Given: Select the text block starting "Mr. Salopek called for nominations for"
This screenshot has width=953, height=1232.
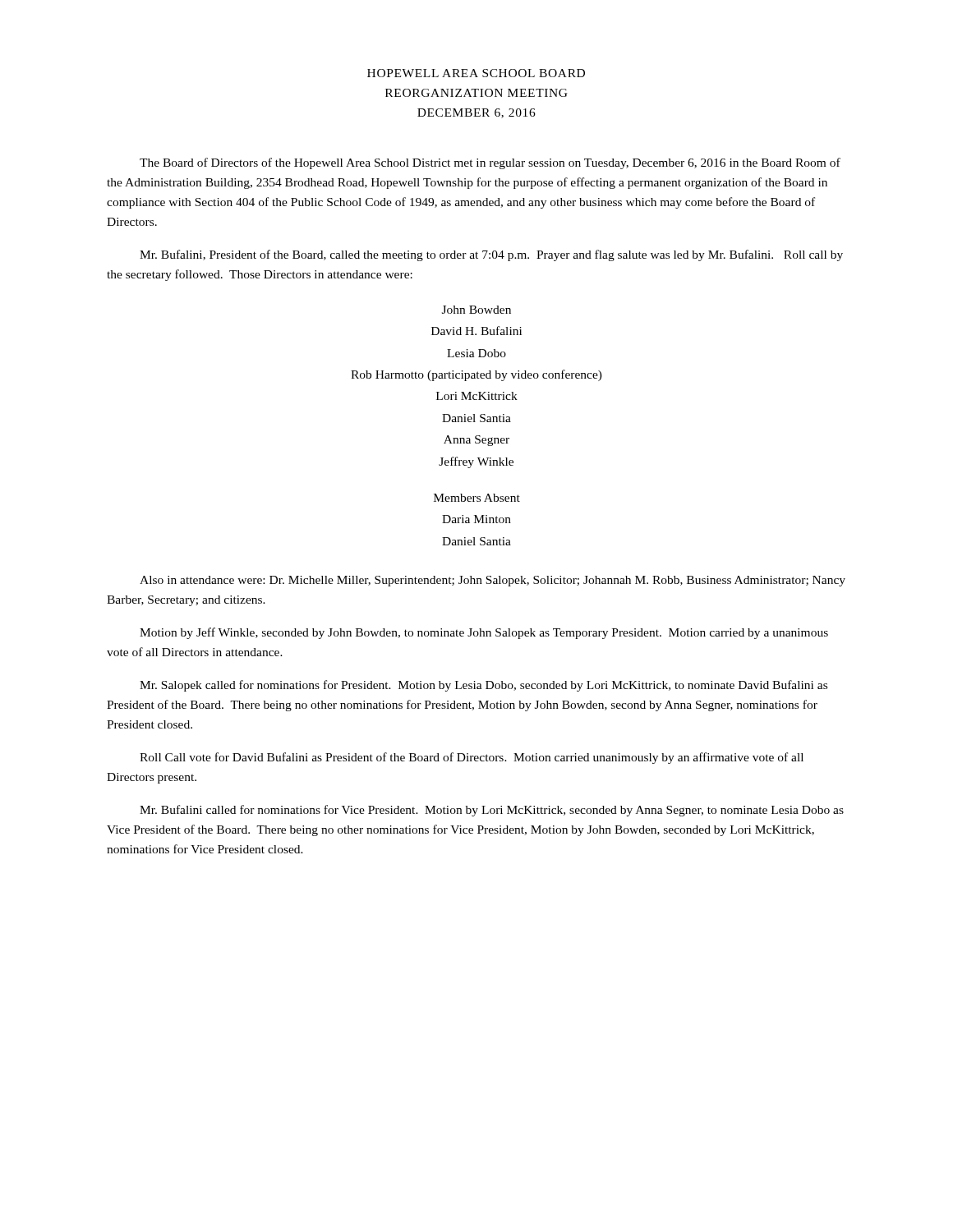Looking at the screenshot, I should 467,704.
